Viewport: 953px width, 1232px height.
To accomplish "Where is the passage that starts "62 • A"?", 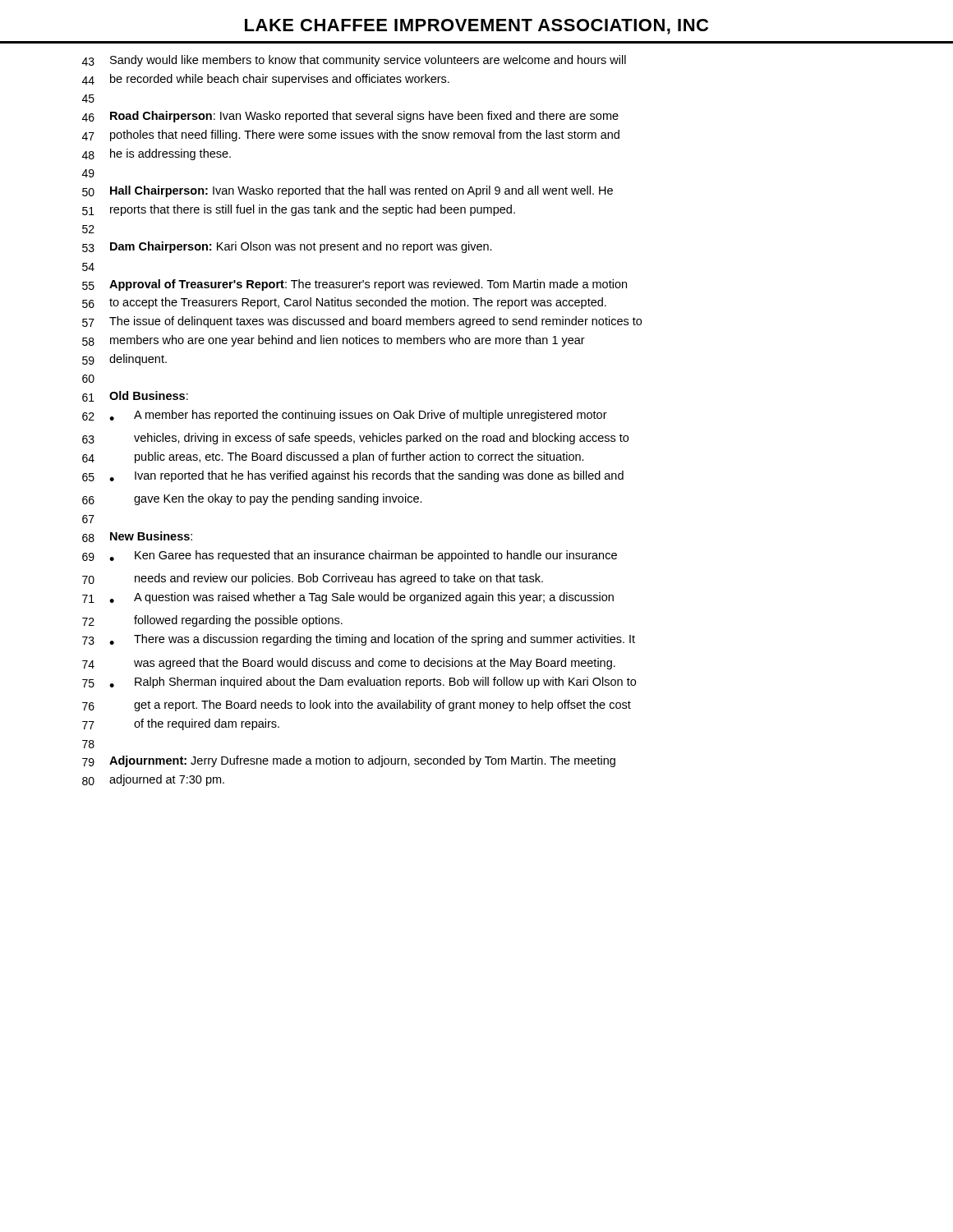I will point(476,437).
